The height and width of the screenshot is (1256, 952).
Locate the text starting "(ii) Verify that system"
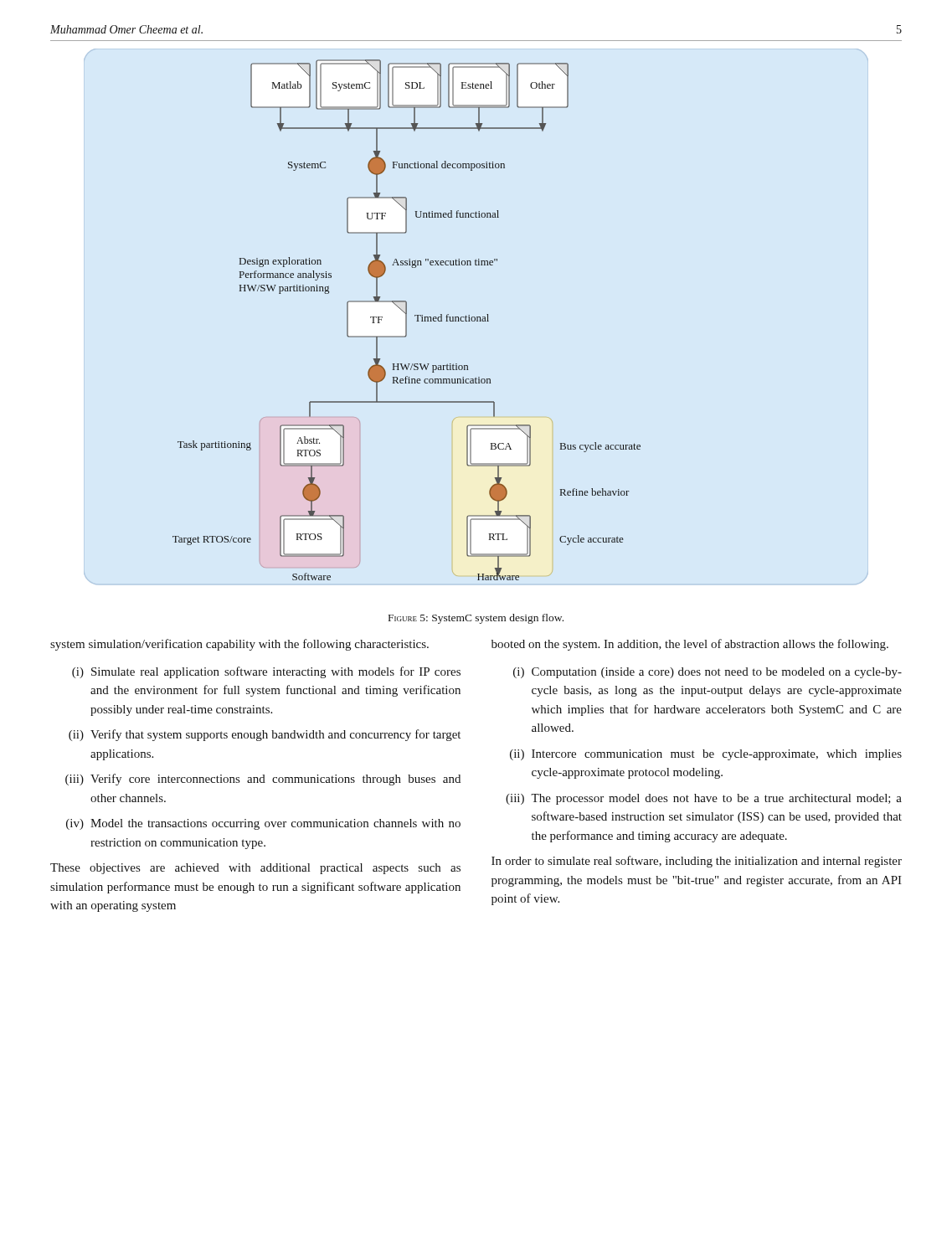pos(256,744)
